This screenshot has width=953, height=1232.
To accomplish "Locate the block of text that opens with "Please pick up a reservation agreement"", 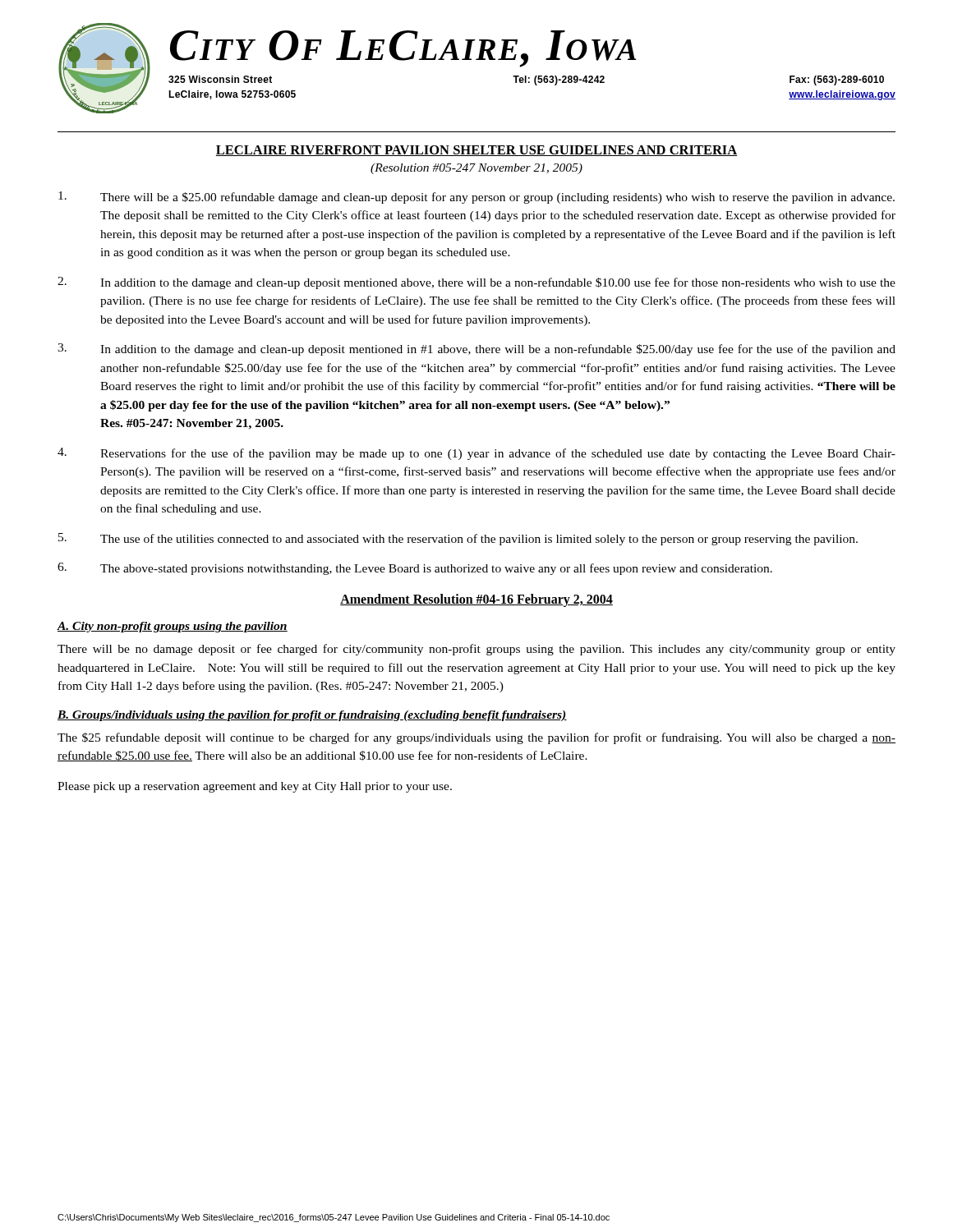I will pyautogui.click(x=255, y=785).
